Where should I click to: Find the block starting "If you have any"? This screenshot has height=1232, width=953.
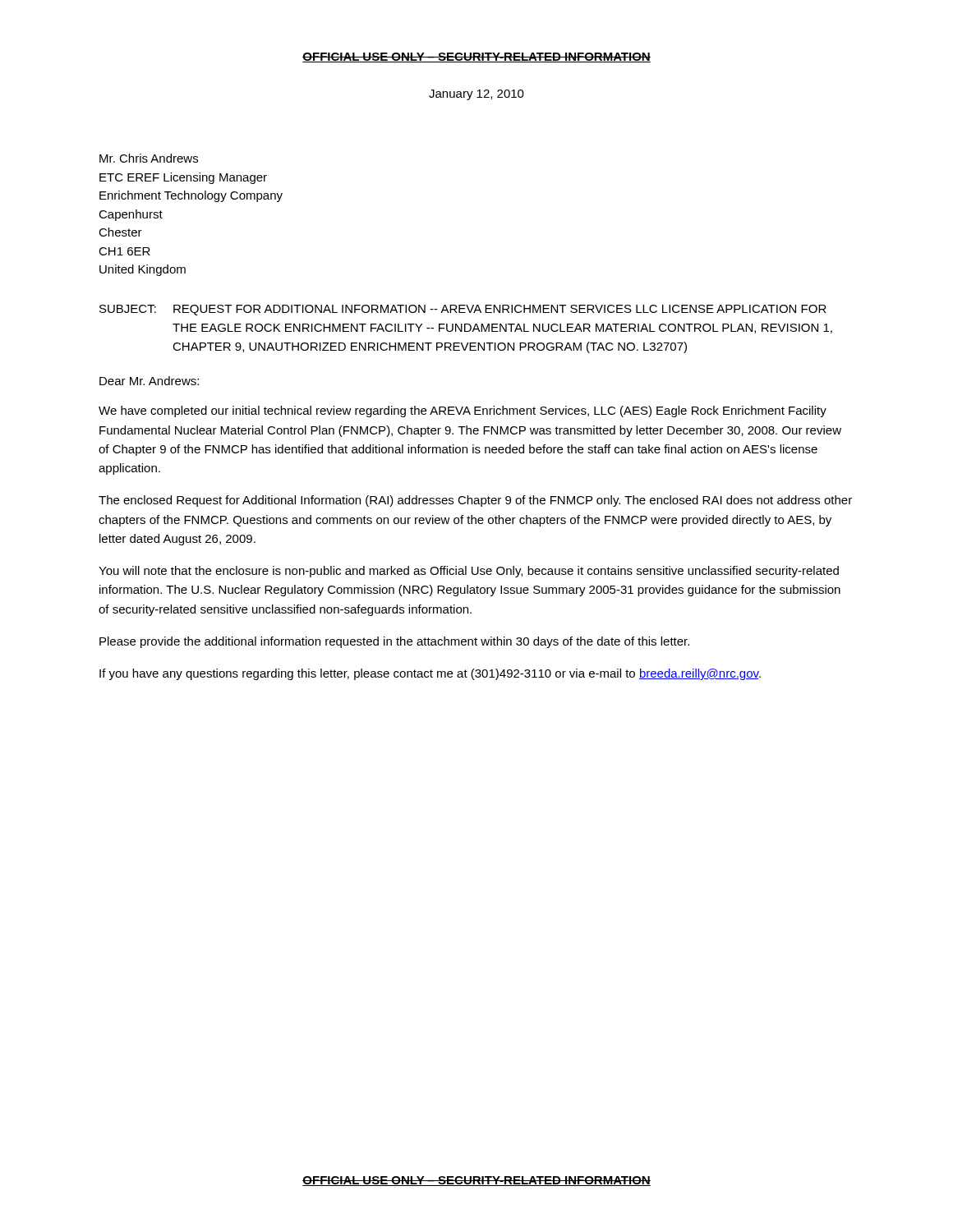click(430, 673)
